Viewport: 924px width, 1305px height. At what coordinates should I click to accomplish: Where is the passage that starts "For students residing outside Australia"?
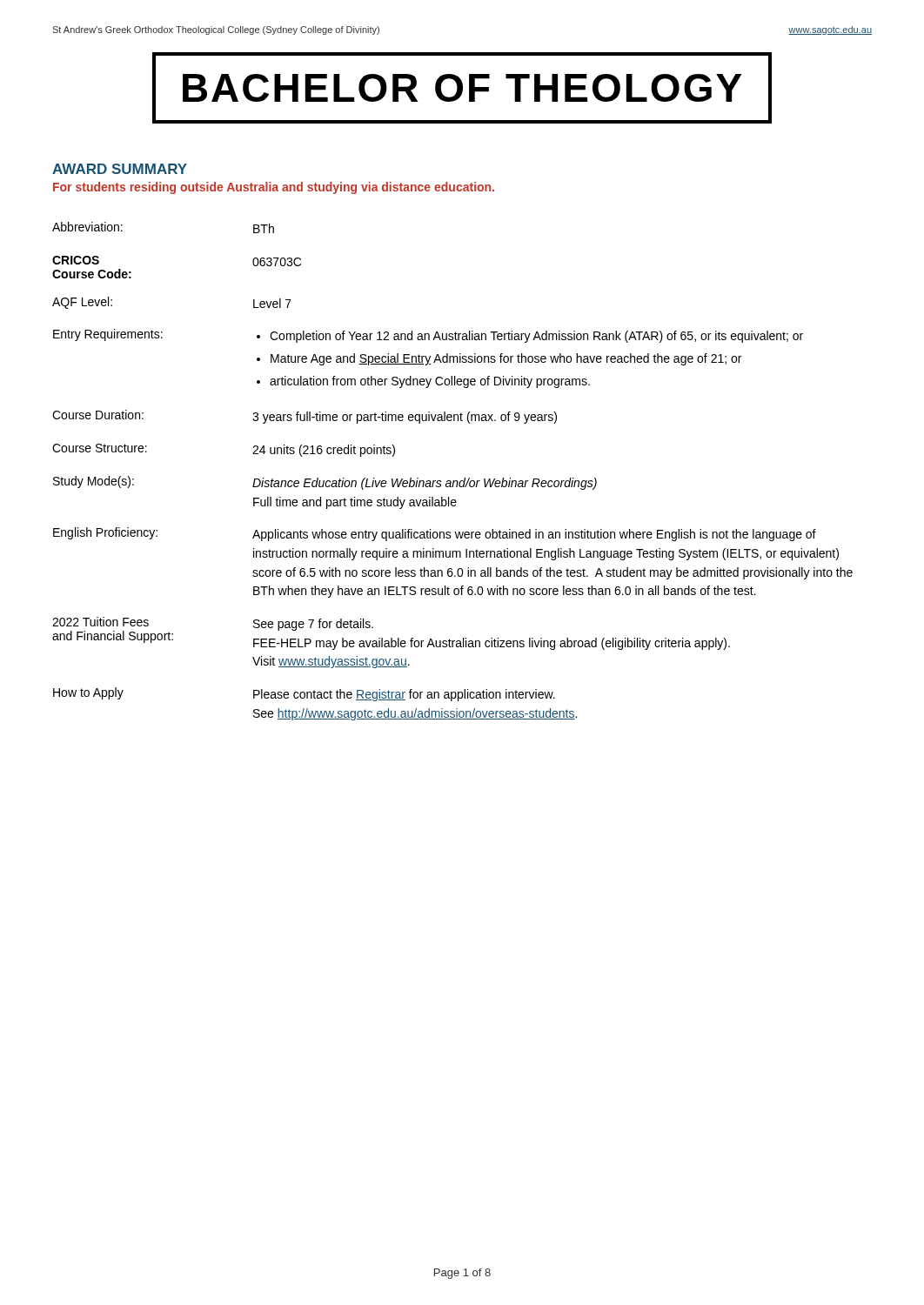[274, 187]
